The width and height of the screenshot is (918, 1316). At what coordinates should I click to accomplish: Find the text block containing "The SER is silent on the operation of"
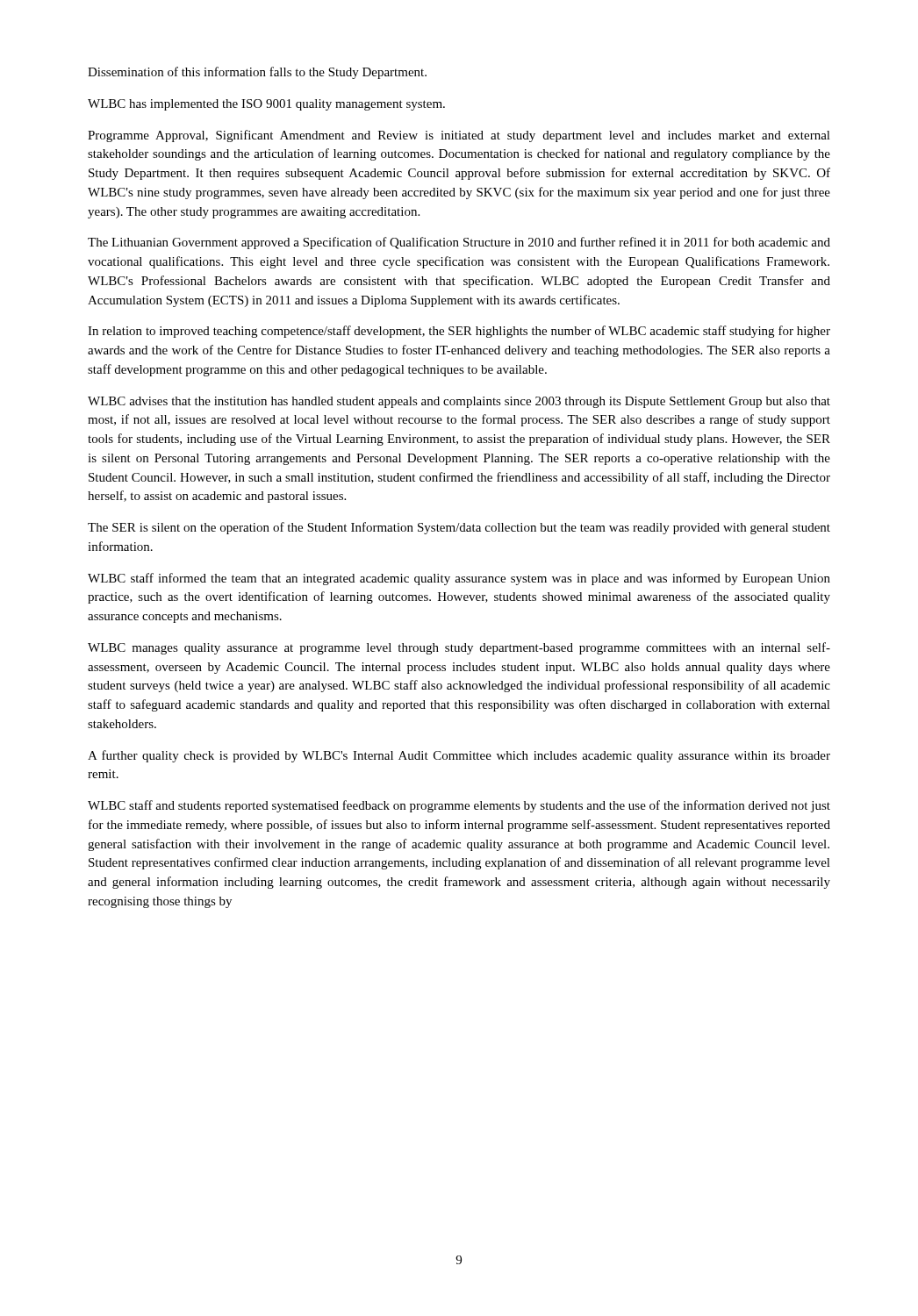tap(459, 537)
